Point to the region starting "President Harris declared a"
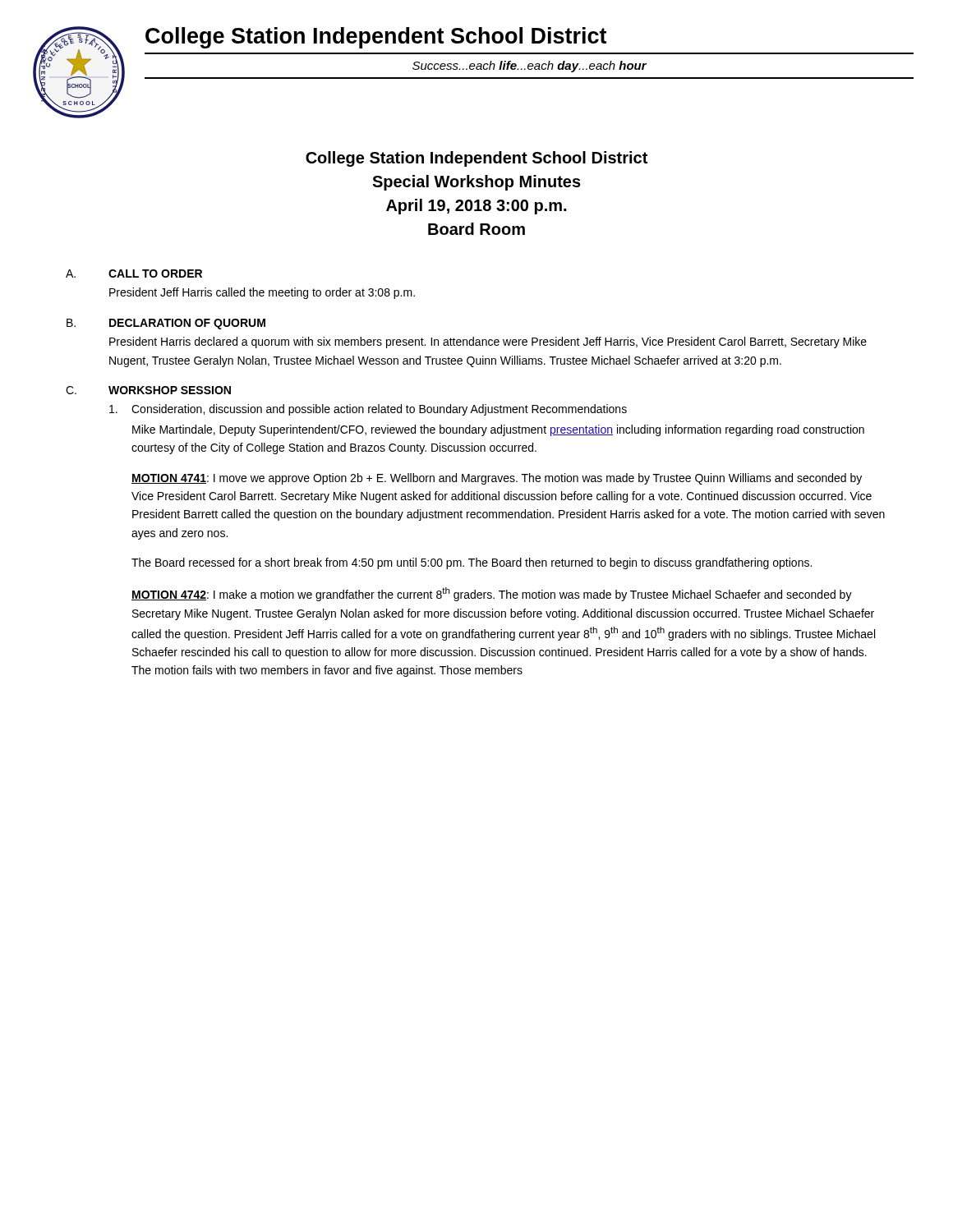Screen dimensions: 1232x953 tap(488, 351)
